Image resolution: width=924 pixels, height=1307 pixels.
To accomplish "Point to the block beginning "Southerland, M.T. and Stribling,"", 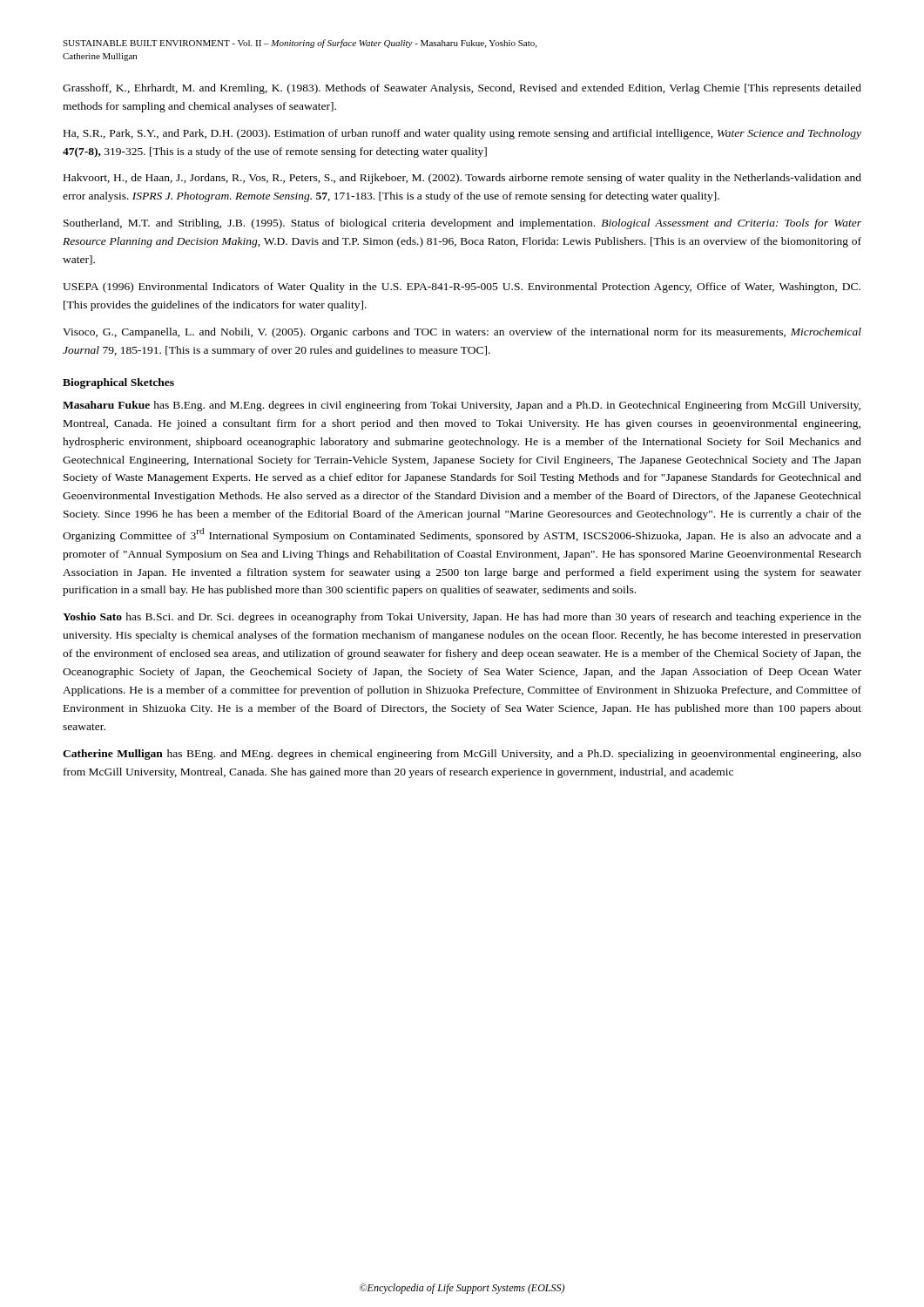I will tap(462, 241).
